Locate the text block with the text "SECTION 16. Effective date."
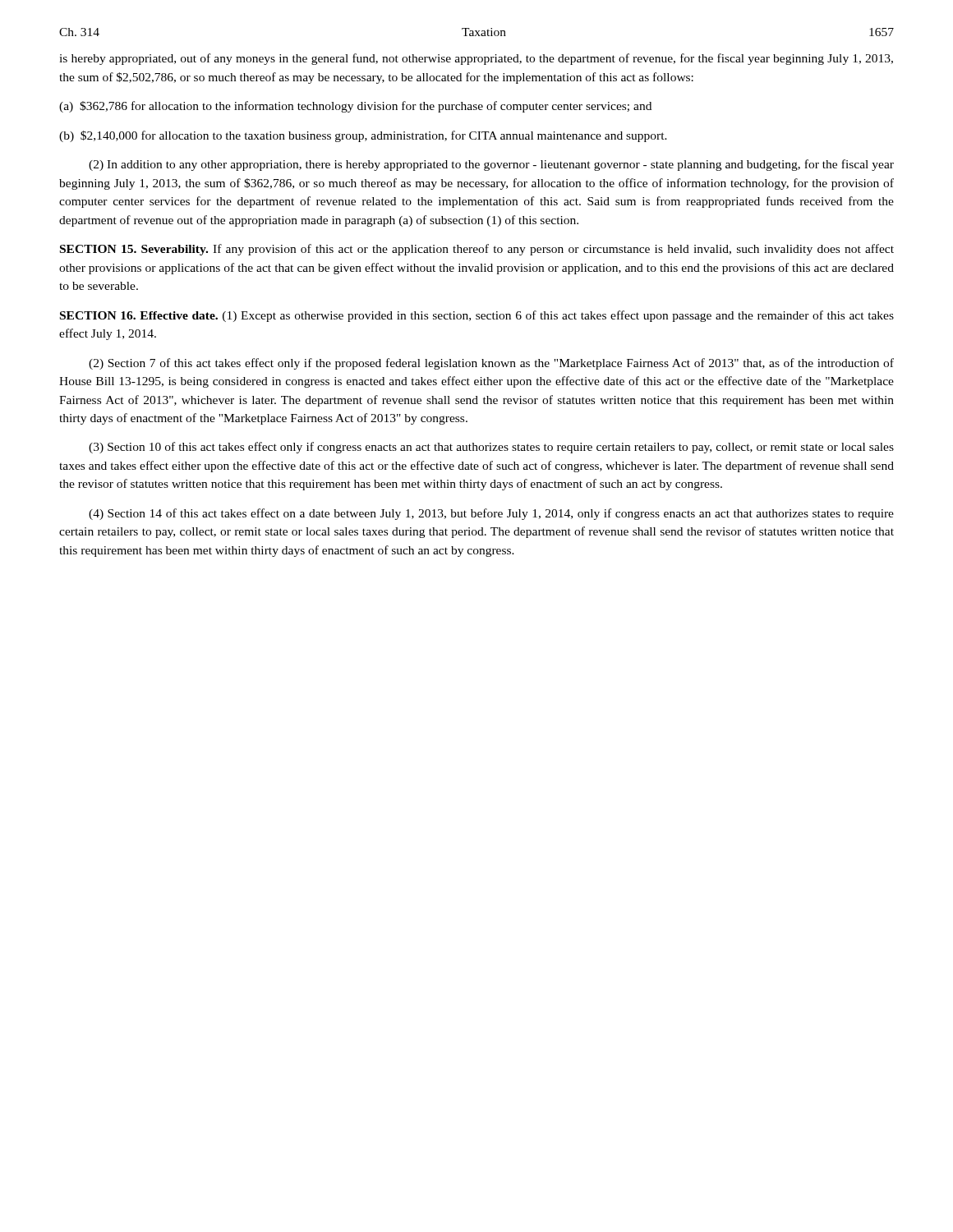953x1232 pixels. (476, 325)
